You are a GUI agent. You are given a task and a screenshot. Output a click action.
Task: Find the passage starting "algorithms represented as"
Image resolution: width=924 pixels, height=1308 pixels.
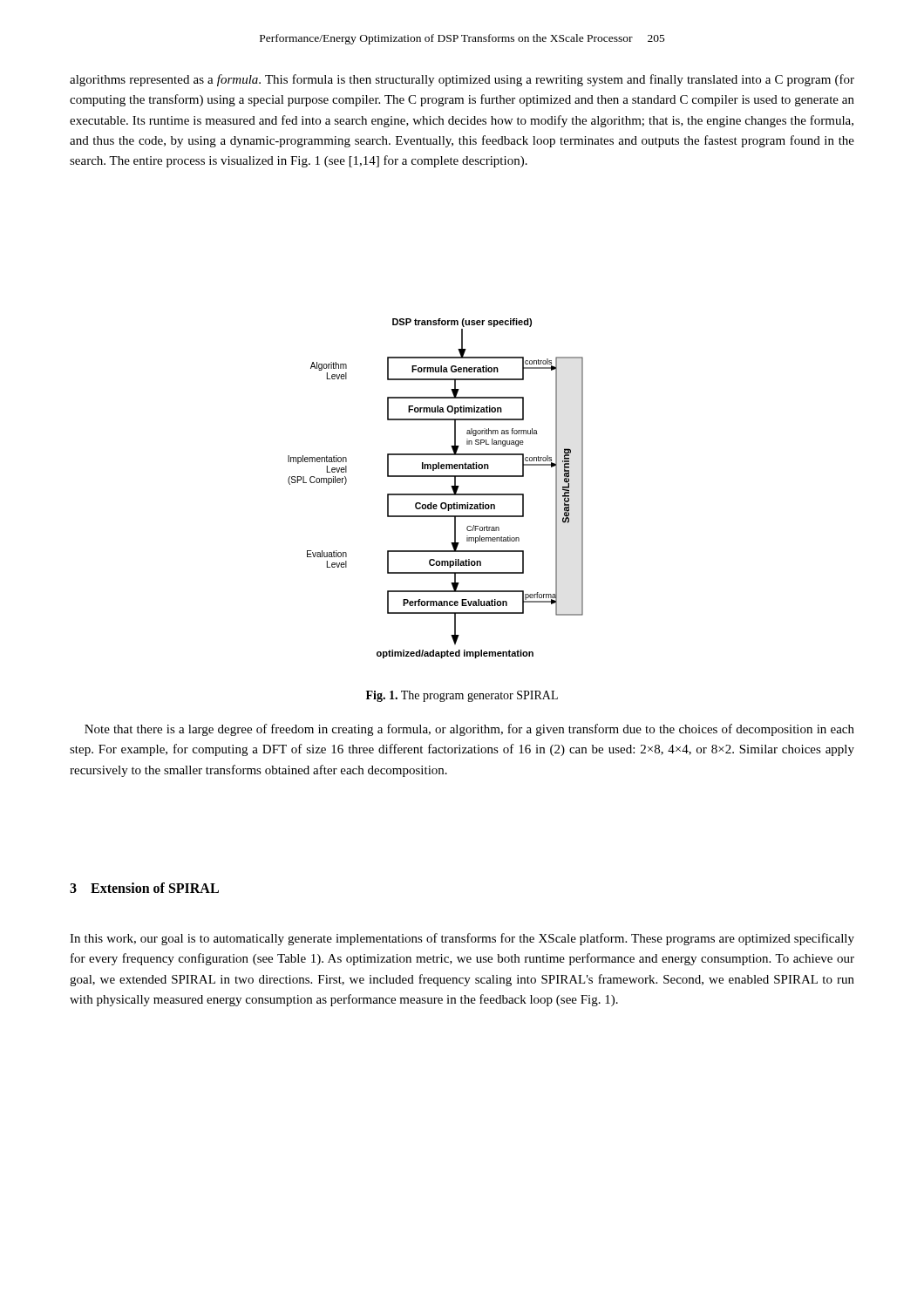click(x=462, y=120)
